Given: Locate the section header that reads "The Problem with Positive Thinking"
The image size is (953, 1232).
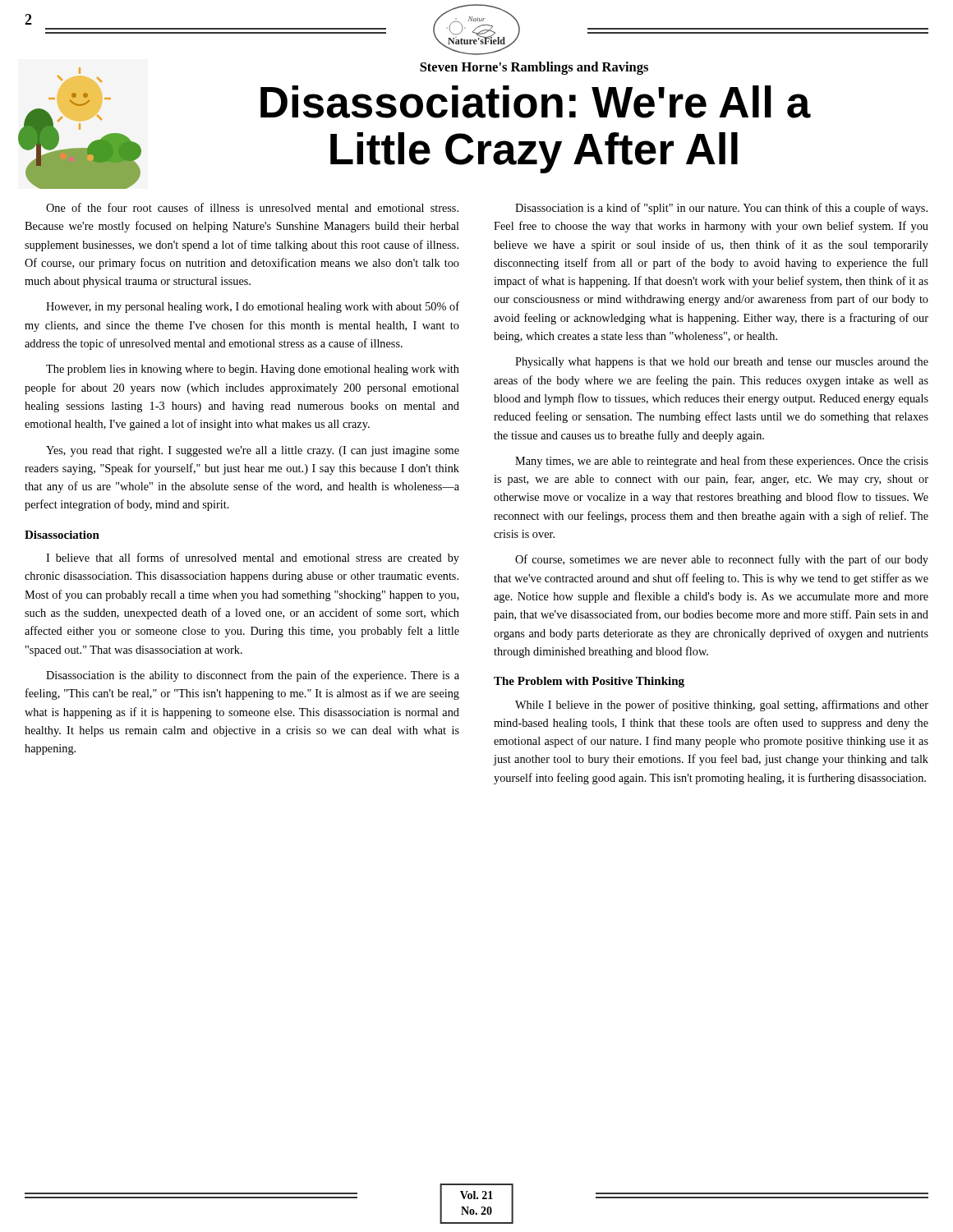Looking at the screenshot, I should (x=589, y=681).
